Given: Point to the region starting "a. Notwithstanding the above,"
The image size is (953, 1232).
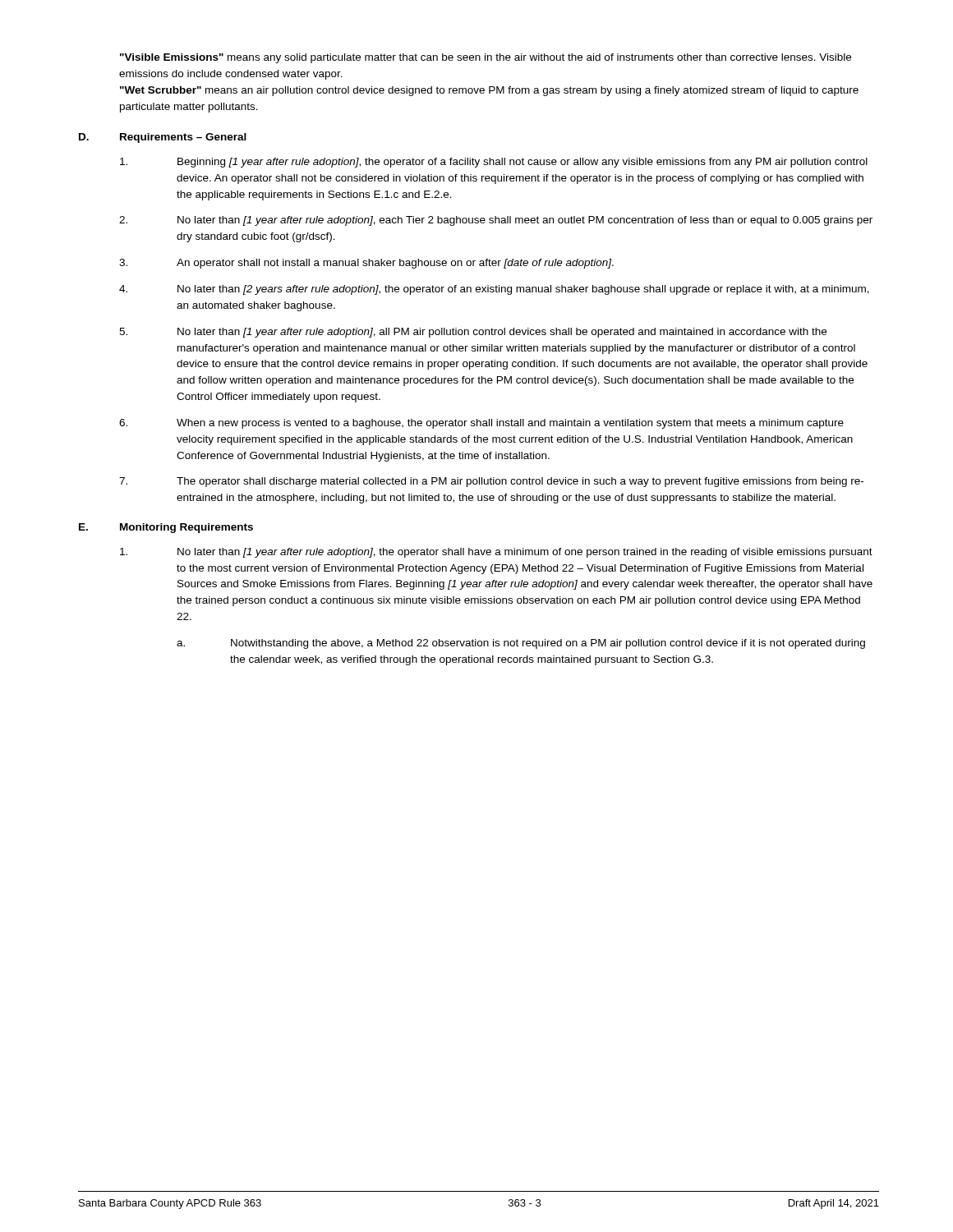Looking at the screenshot, I should tap(507, 651).
